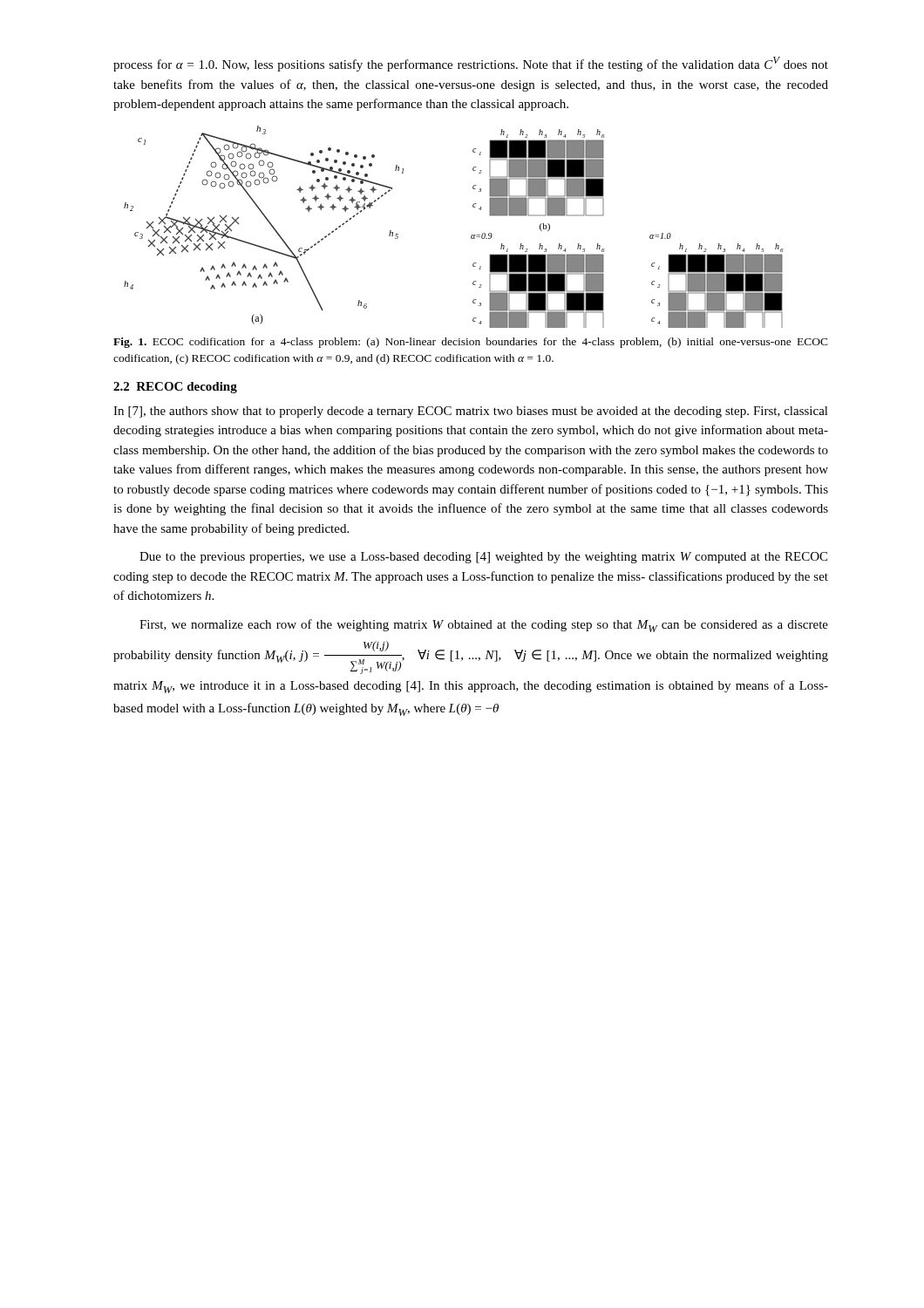Locate the section header that says "2.2 RECOC decoding"
Viewport: 924px width, 1308px height.
[x=175, y=386]
